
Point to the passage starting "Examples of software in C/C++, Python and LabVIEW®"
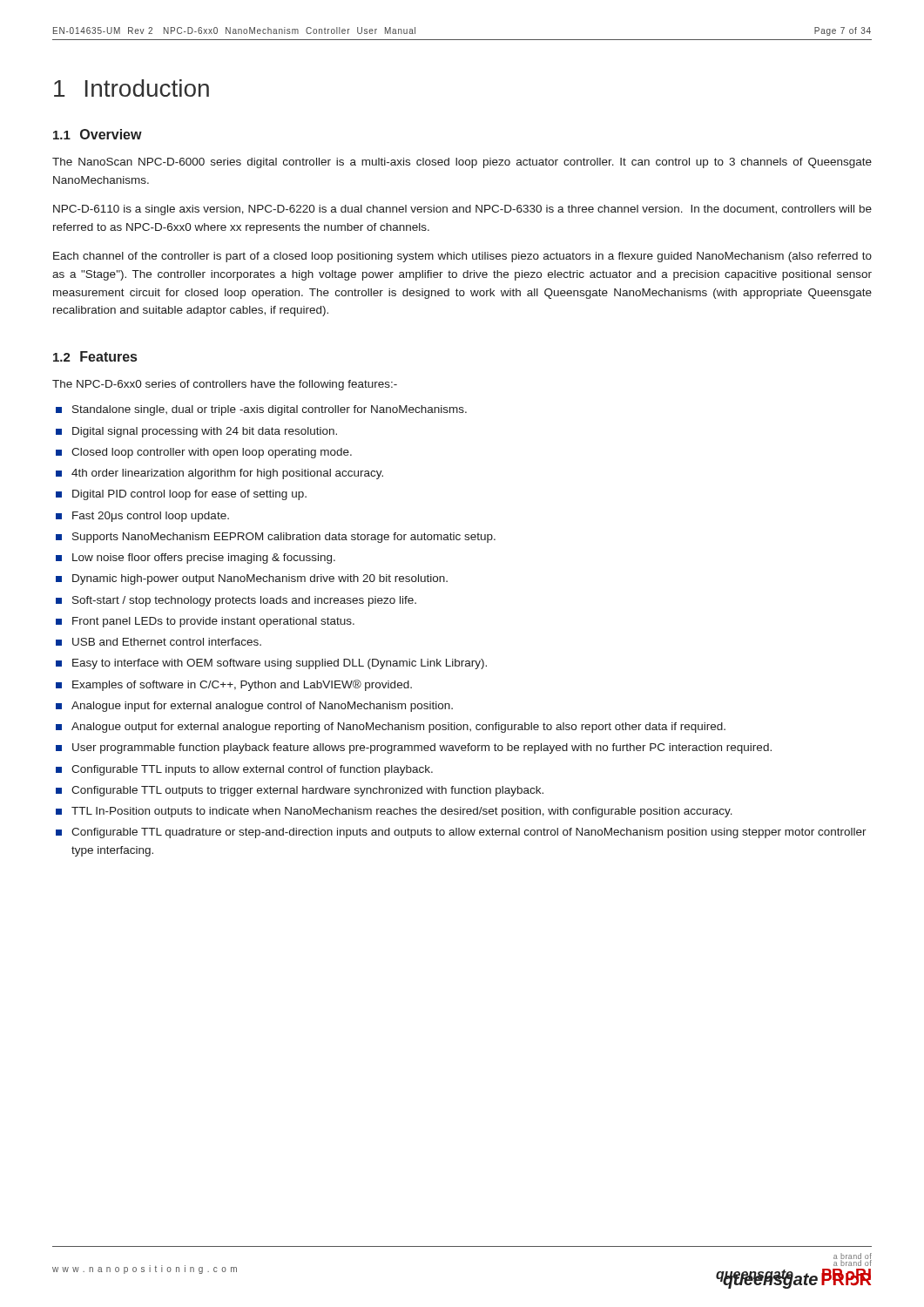coord(242,684)
